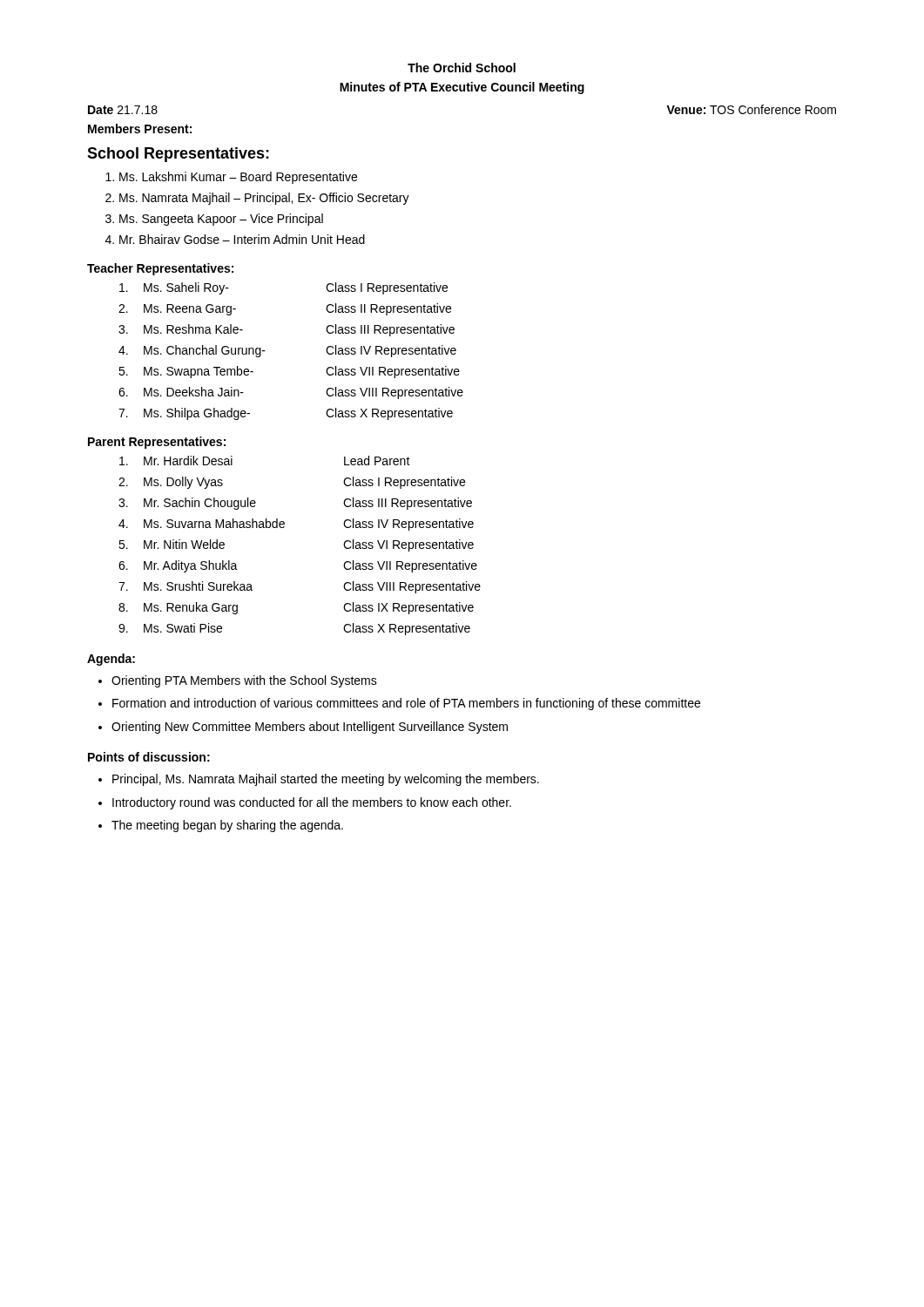Find the list item with the text "Orienting PTA Members"
The image size is (924, 1307).
(244, 681)
